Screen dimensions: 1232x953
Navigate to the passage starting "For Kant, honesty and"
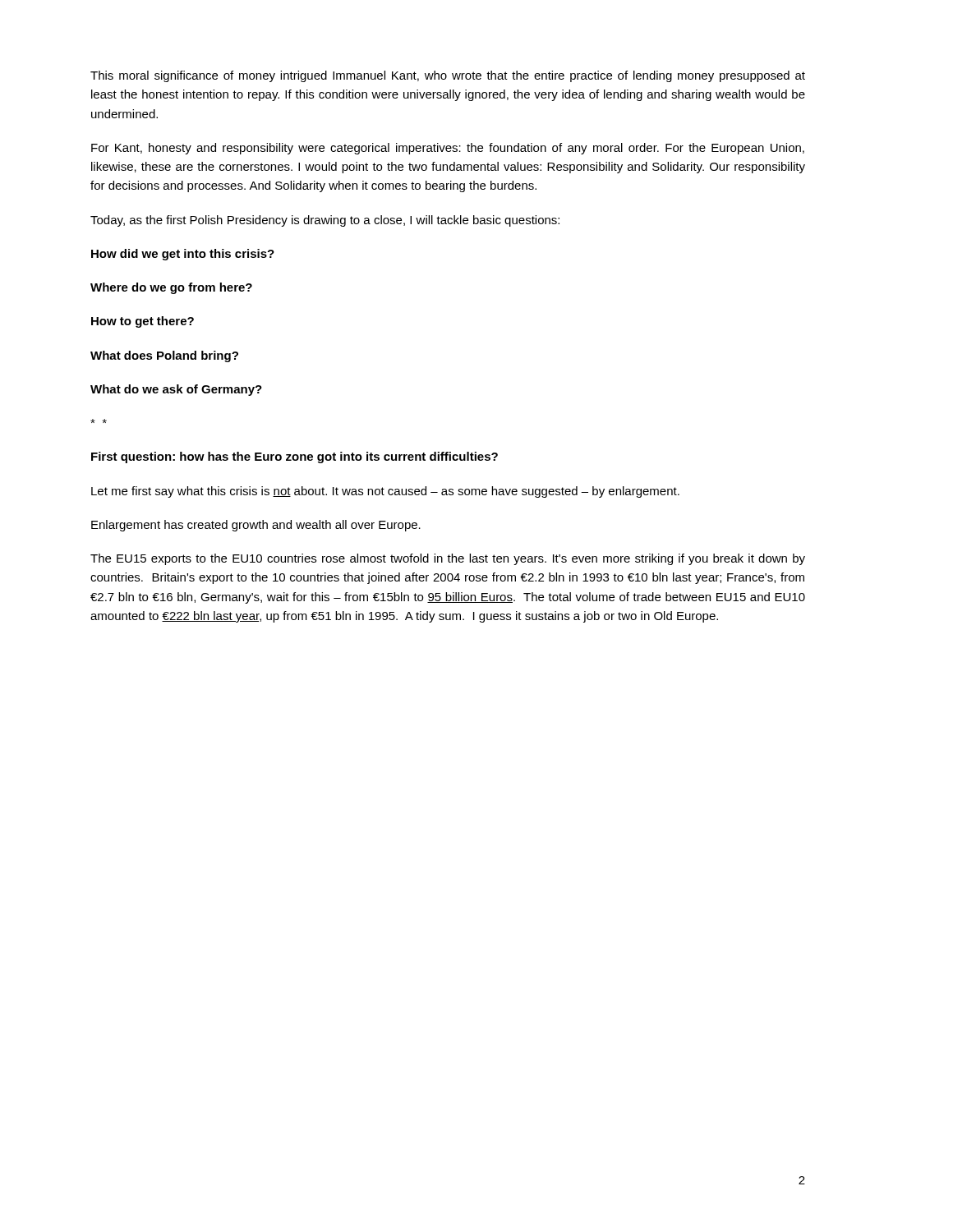448,166
